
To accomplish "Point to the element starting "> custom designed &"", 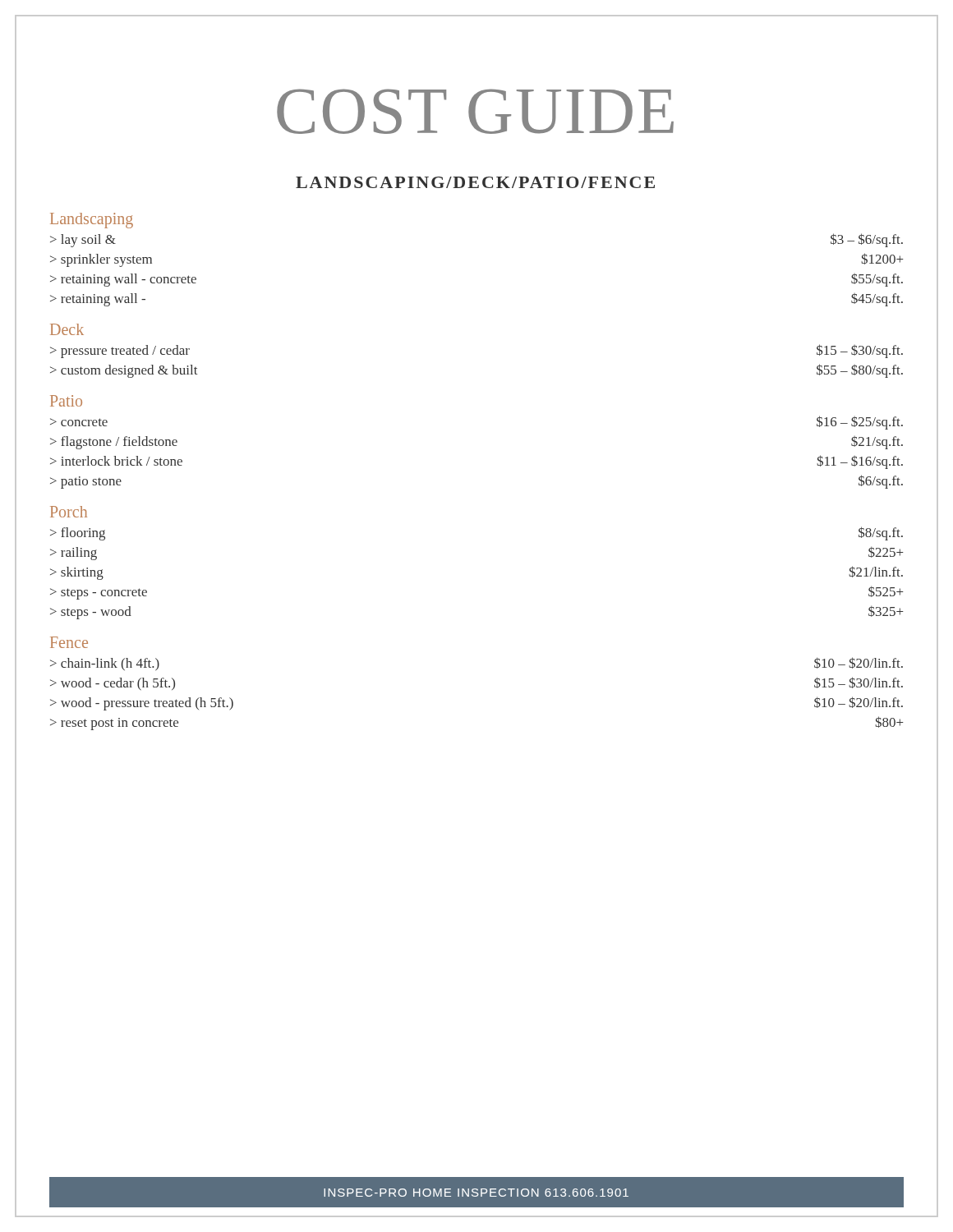I will tap(124, 371).
